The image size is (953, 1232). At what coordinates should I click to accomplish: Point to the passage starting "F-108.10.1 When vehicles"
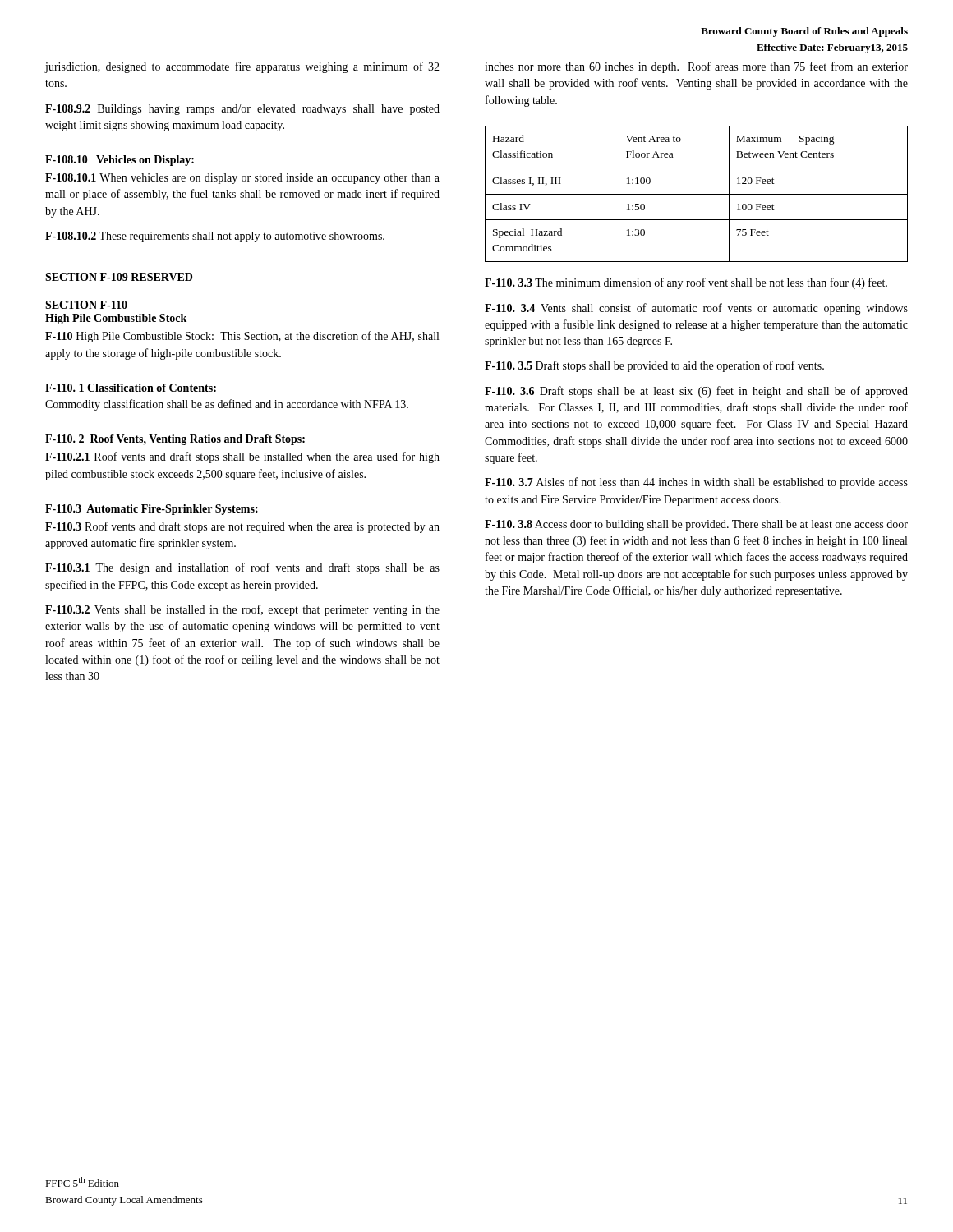(x=242, y=195)
